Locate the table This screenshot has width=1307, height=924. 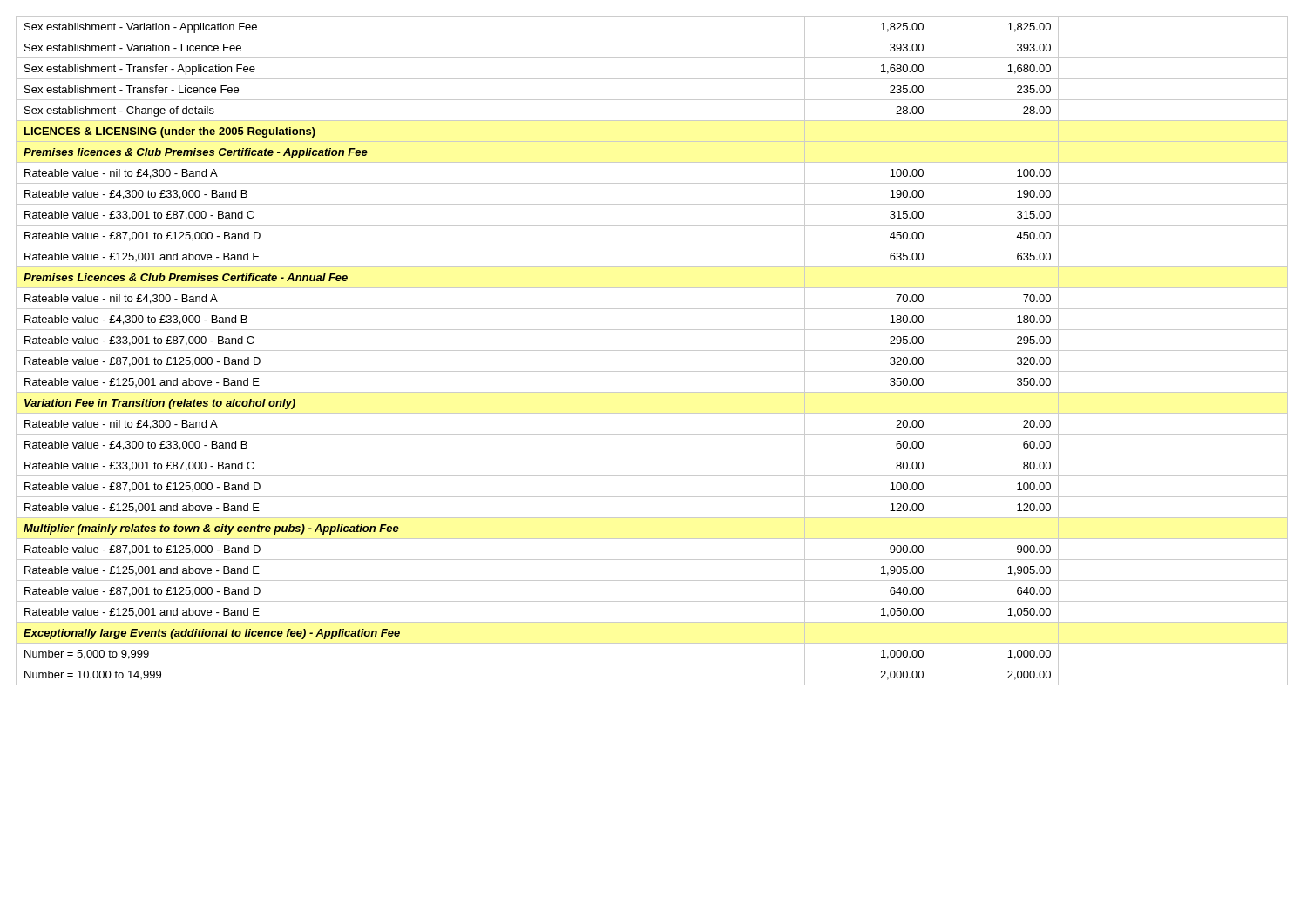pos(652,351)
